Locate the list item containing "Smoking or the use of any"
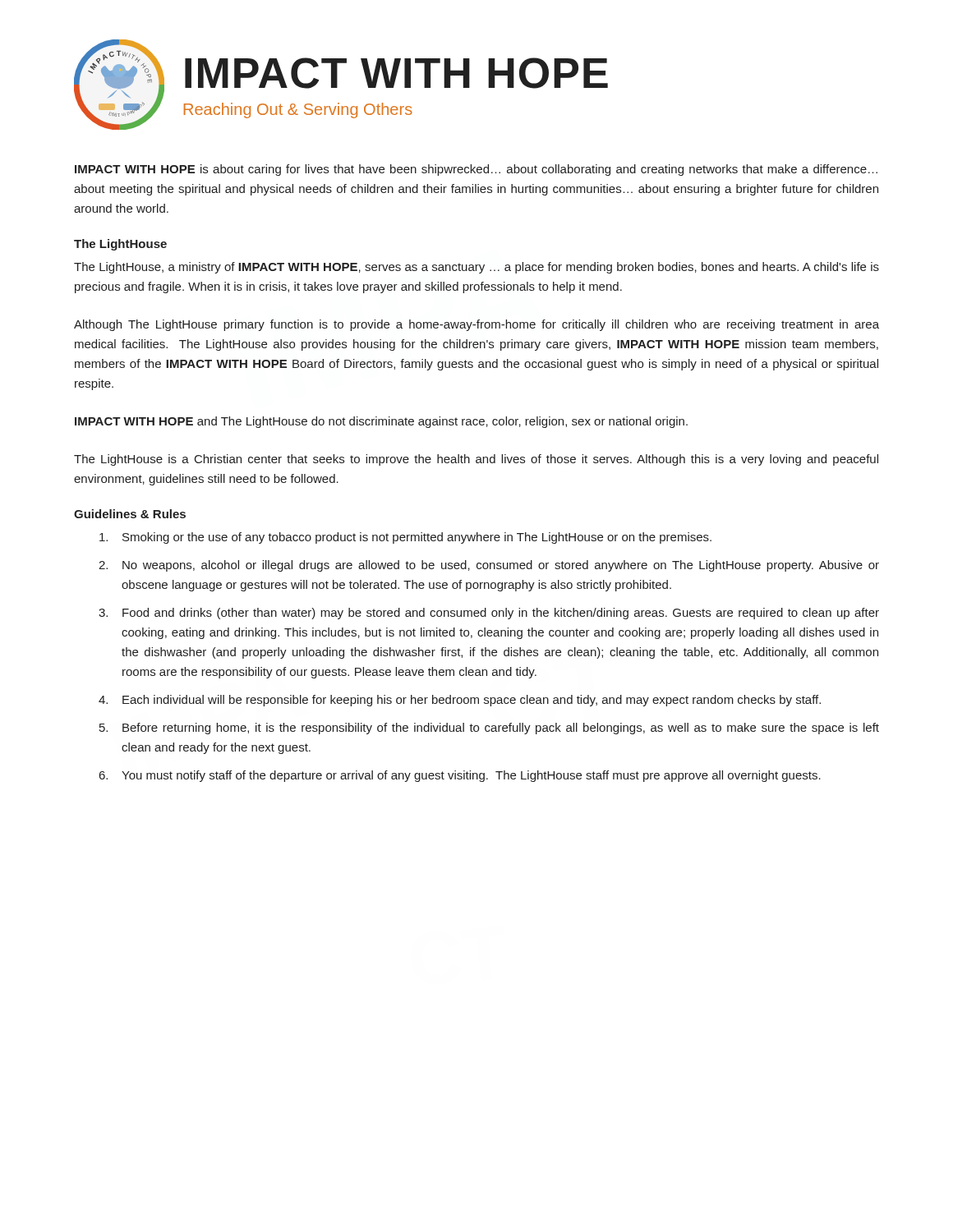Image resolution: width=953 pixels, height=1232 pixels. tap(489, 537)
